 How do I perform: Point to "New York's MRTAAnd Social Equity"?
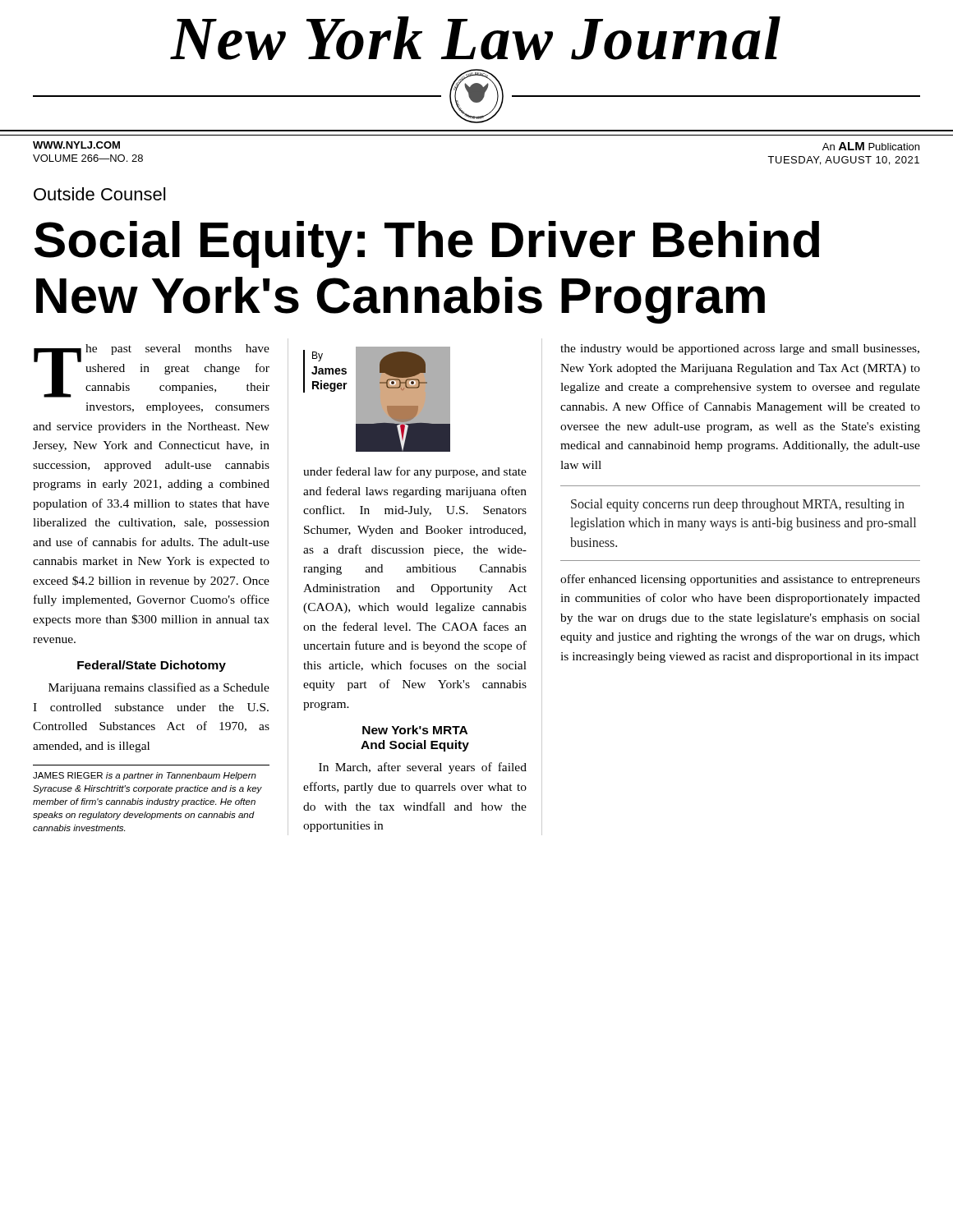click(415, 738)
